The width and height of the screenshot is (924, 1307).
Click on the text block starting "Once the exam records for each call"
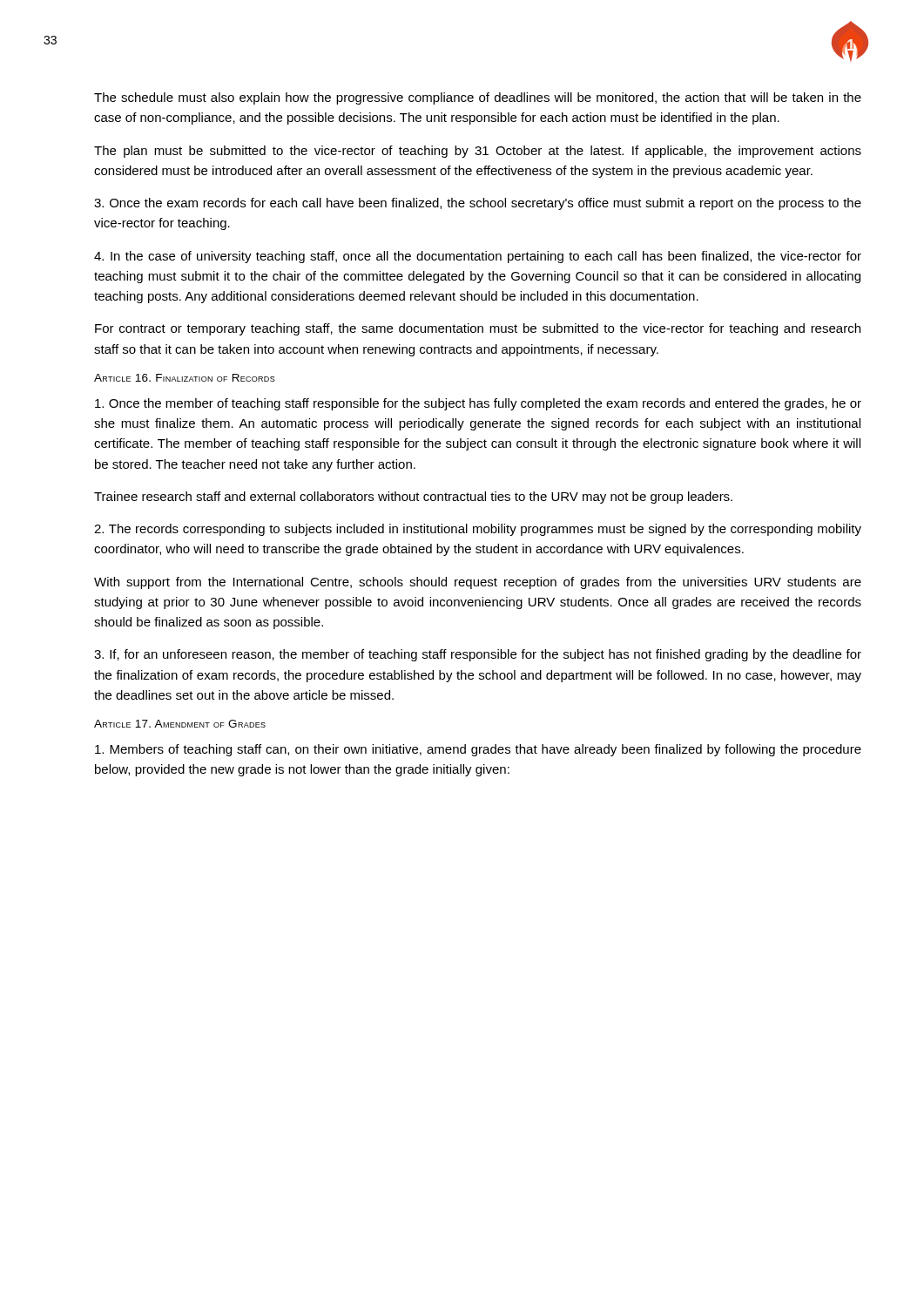coord(478,213)
